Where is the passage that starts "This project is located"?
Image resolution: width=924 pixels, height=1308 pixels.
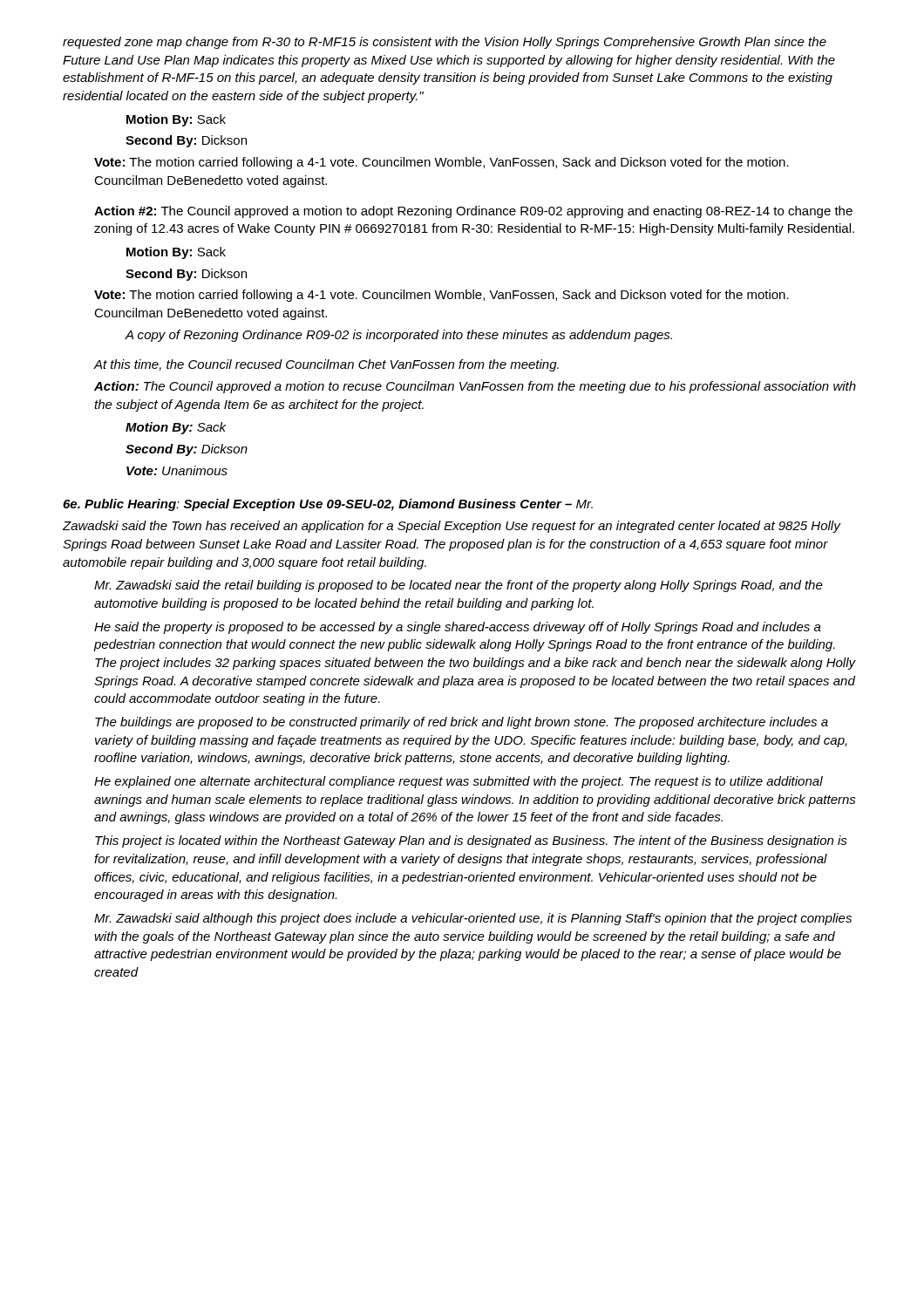click(x=478, y=868)
